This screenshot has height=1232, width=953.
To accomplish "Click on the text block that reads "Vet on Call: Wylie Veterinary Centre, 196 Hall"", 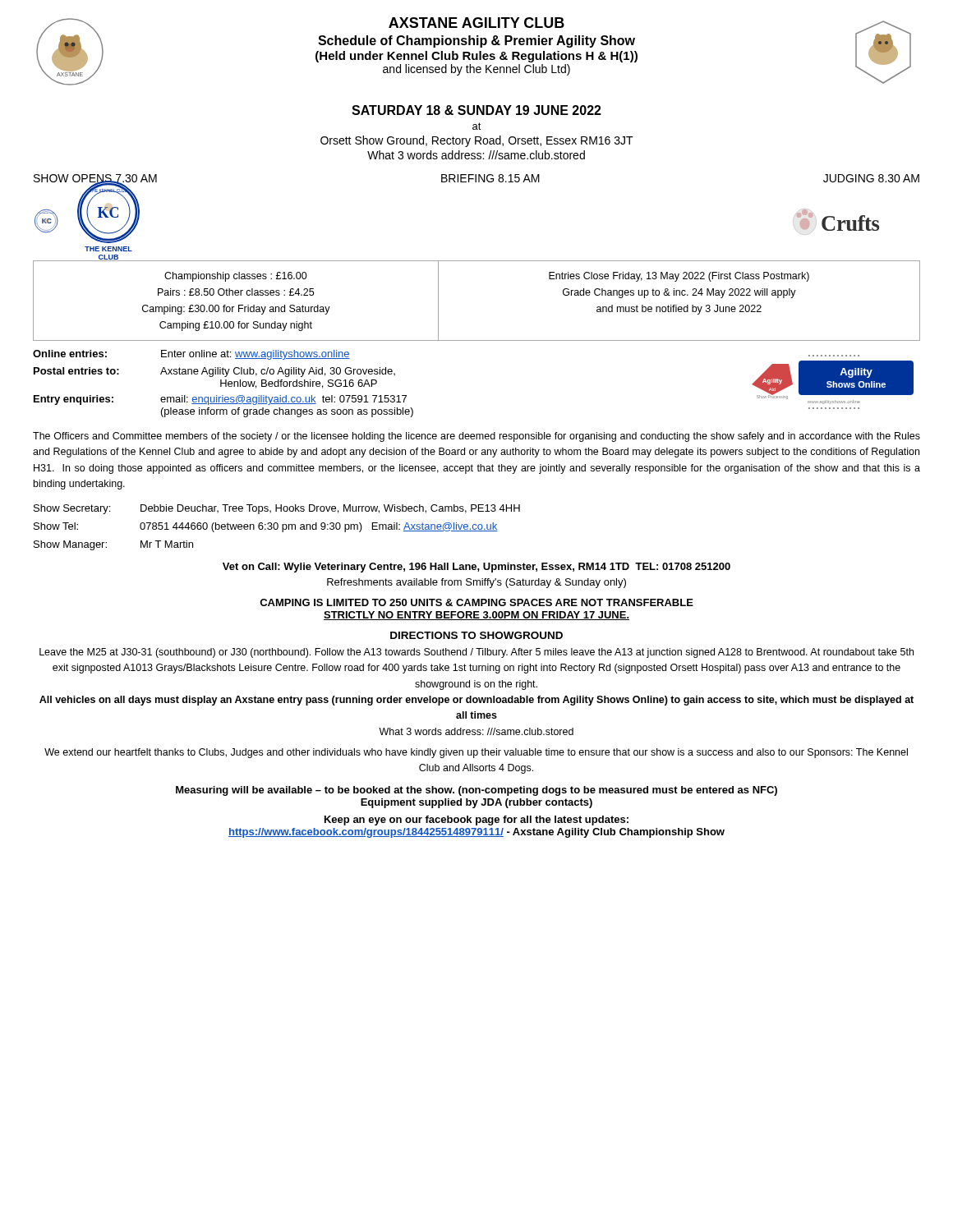I will [476, 566].
